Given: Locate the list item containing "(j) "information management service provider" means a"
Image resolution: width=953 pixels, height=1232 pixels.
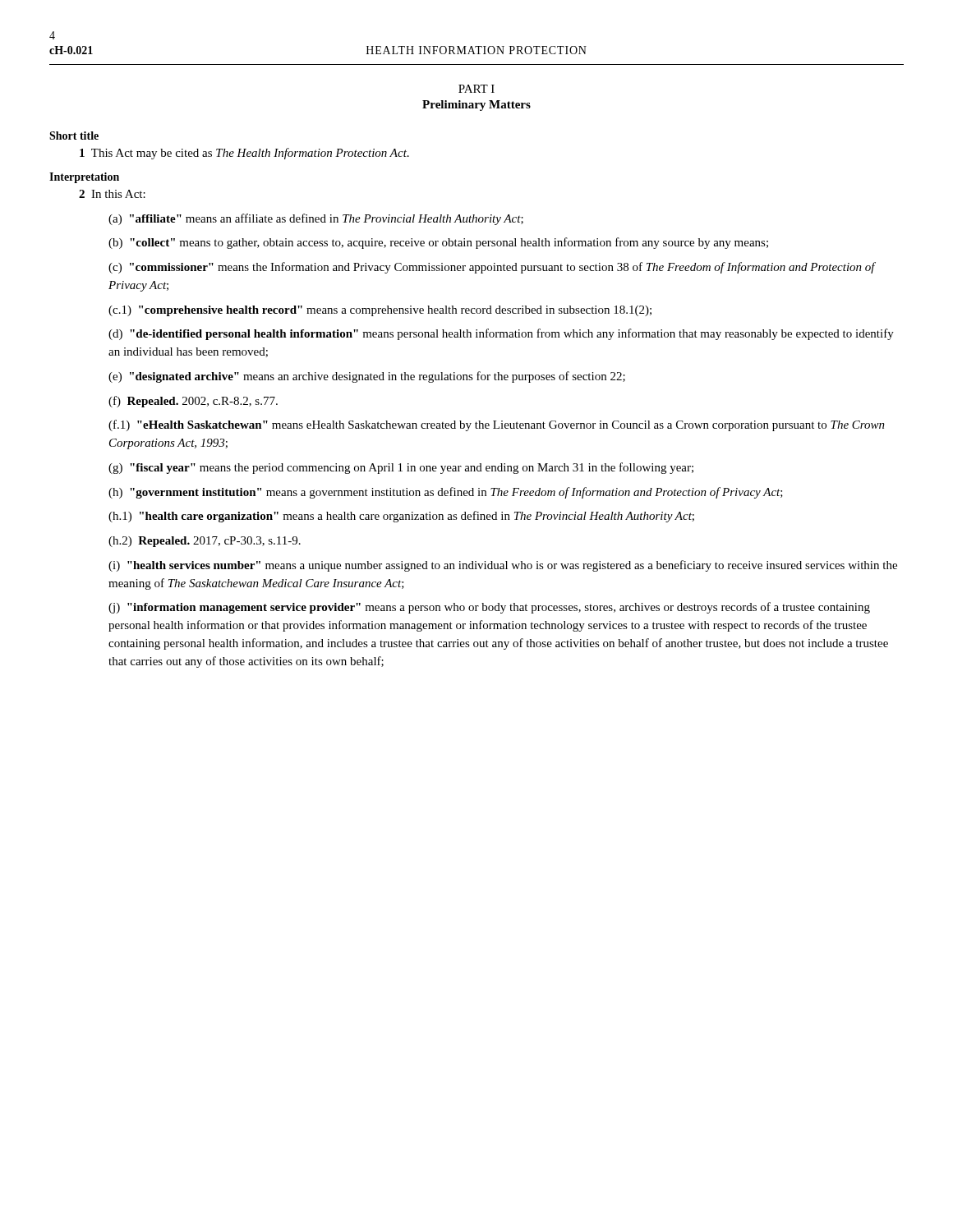Looking at the screenshot, I should pyautogui.click(x=498, y=634).
